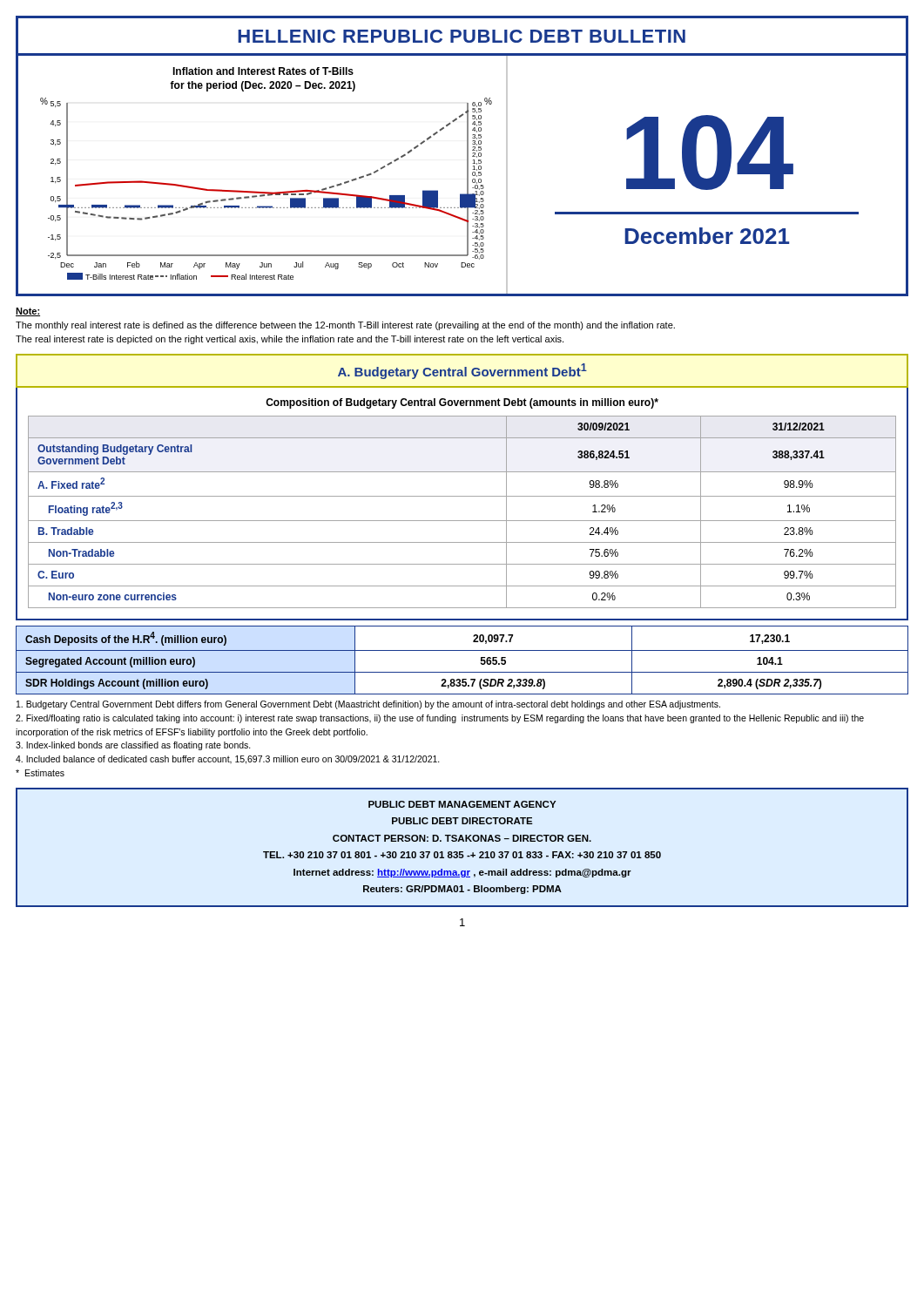Point to the caption beginning "Inflation and Interest"
The width and height of the screenshot is (924, 1307).
click(x=263, y=78)
